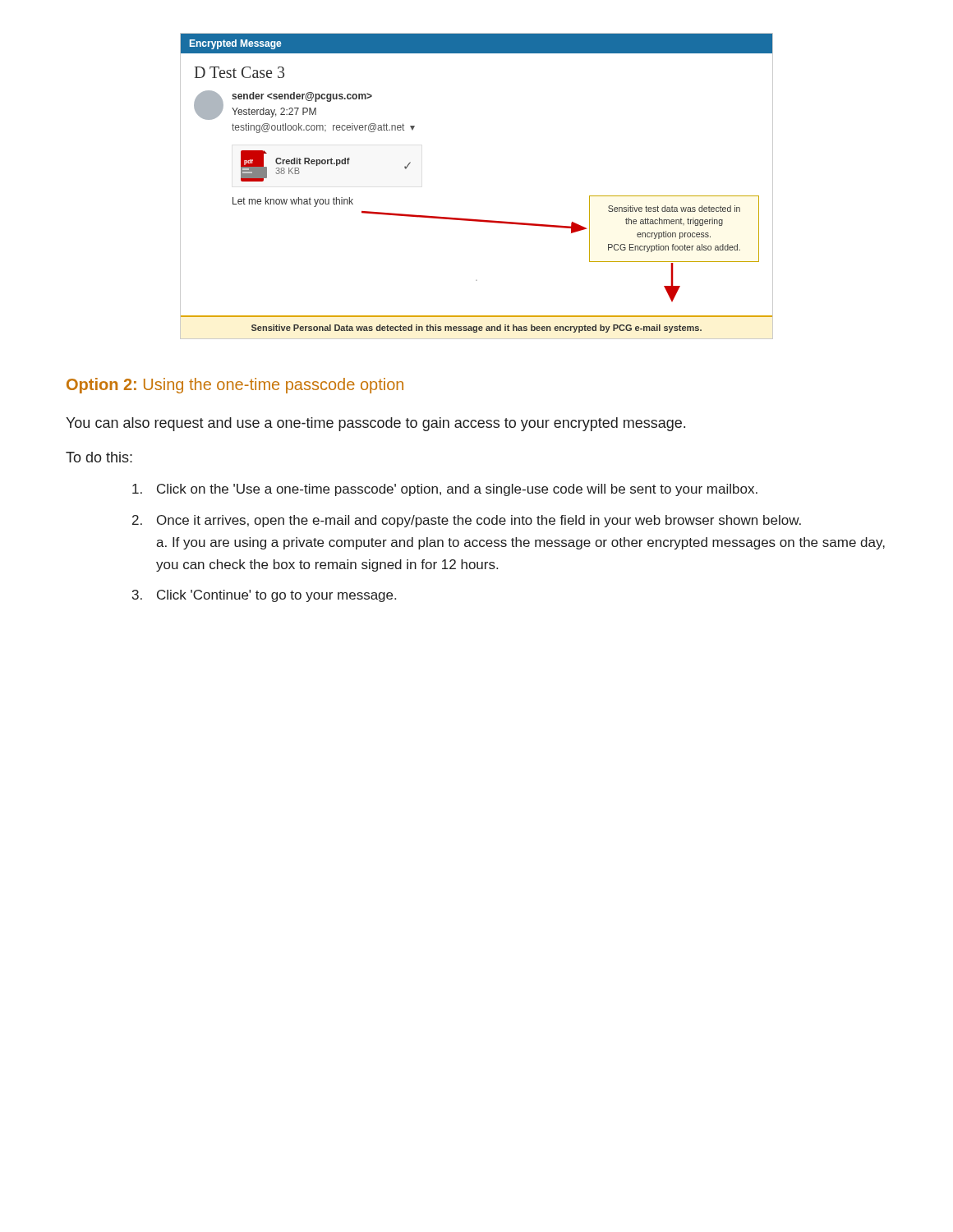Screen dimensions: 1232x953
Task: Where does it say "Option 2: Using the one-time passcode option"?
Action: (x=235, y=384)
